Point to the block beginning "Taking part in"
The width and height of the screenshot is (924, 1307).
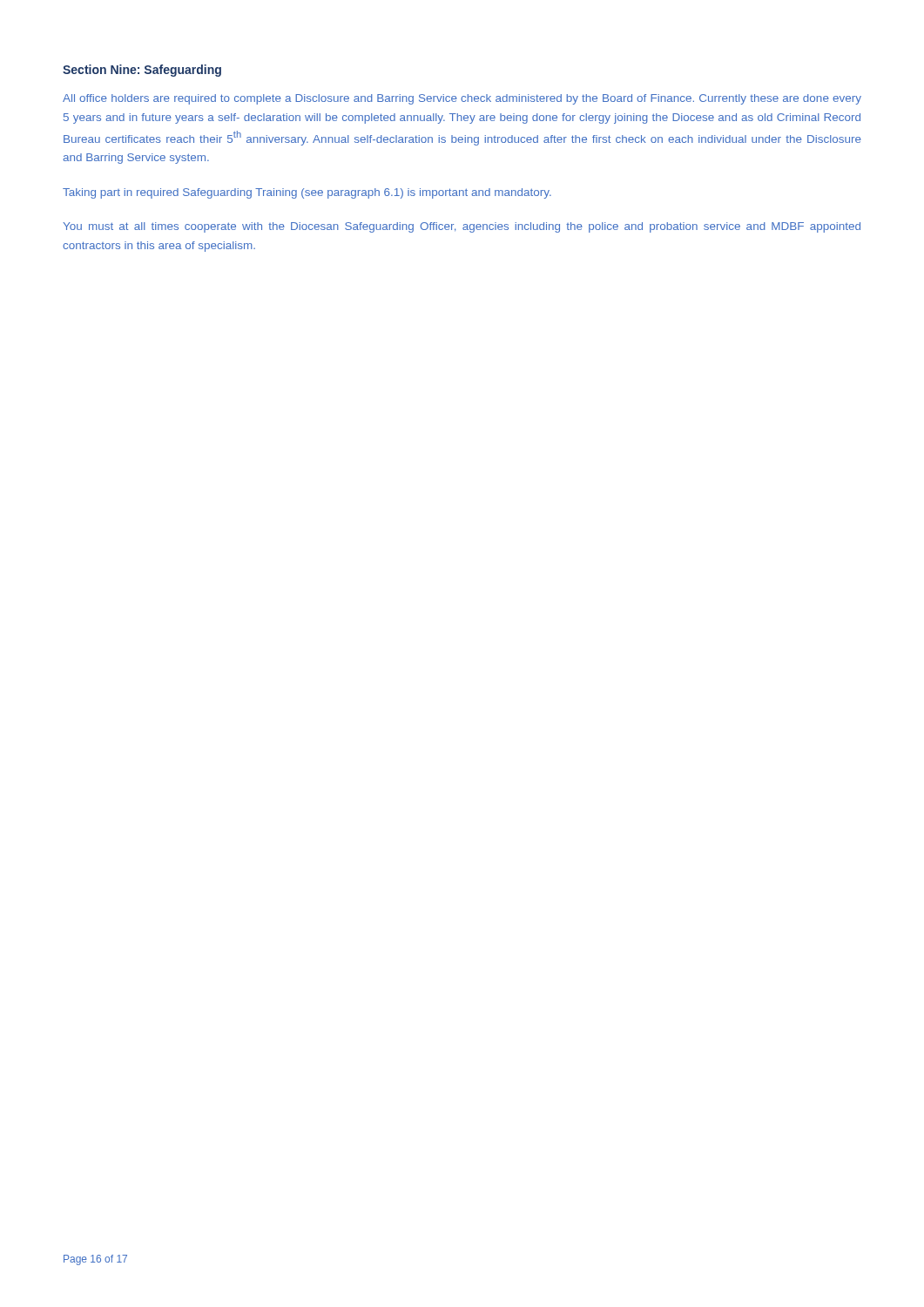pyautogui.click(x=307, y=192)
